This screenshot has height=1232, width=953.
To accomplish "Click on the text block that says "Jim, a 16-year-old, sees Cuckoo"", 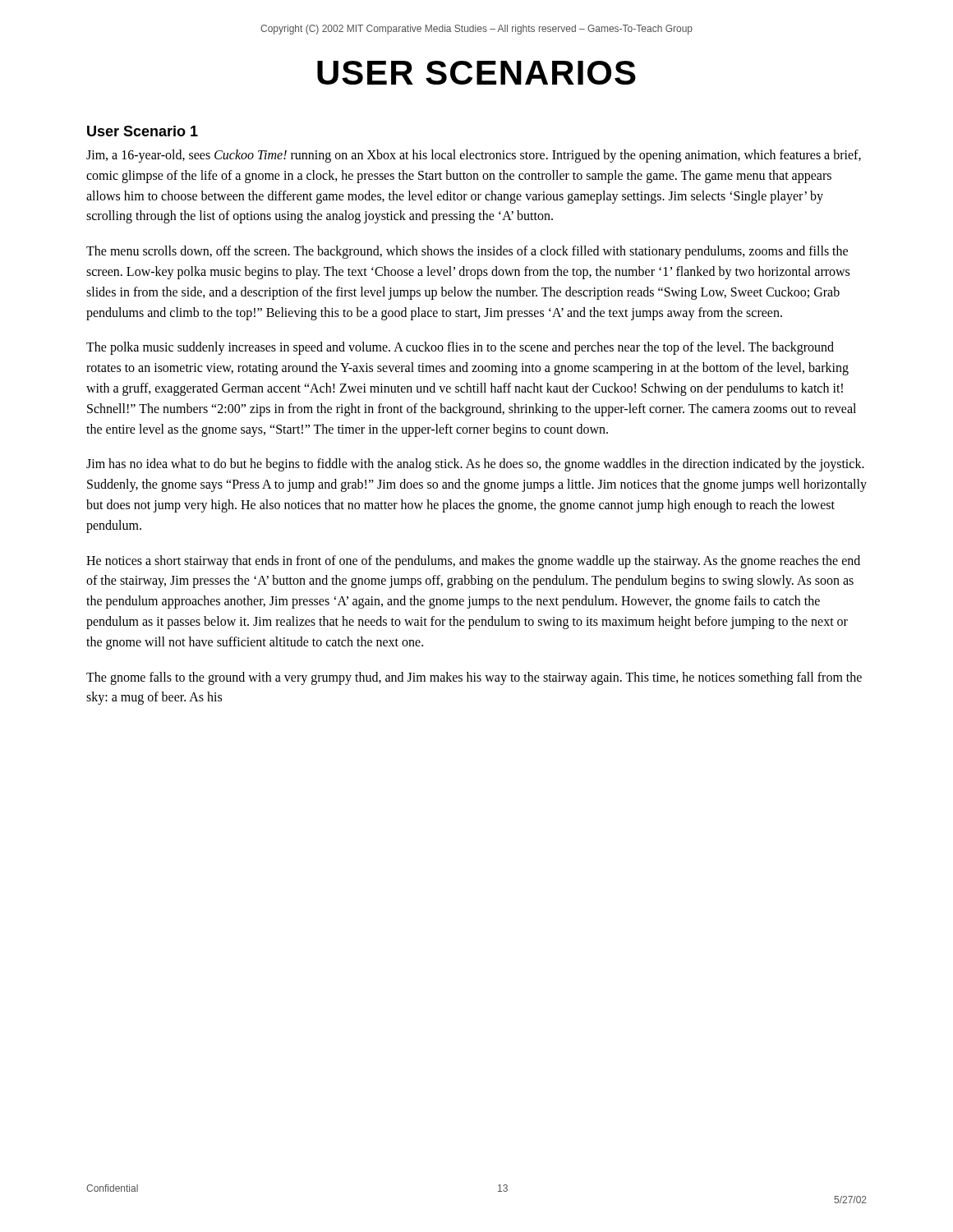I will click(474, 185).
